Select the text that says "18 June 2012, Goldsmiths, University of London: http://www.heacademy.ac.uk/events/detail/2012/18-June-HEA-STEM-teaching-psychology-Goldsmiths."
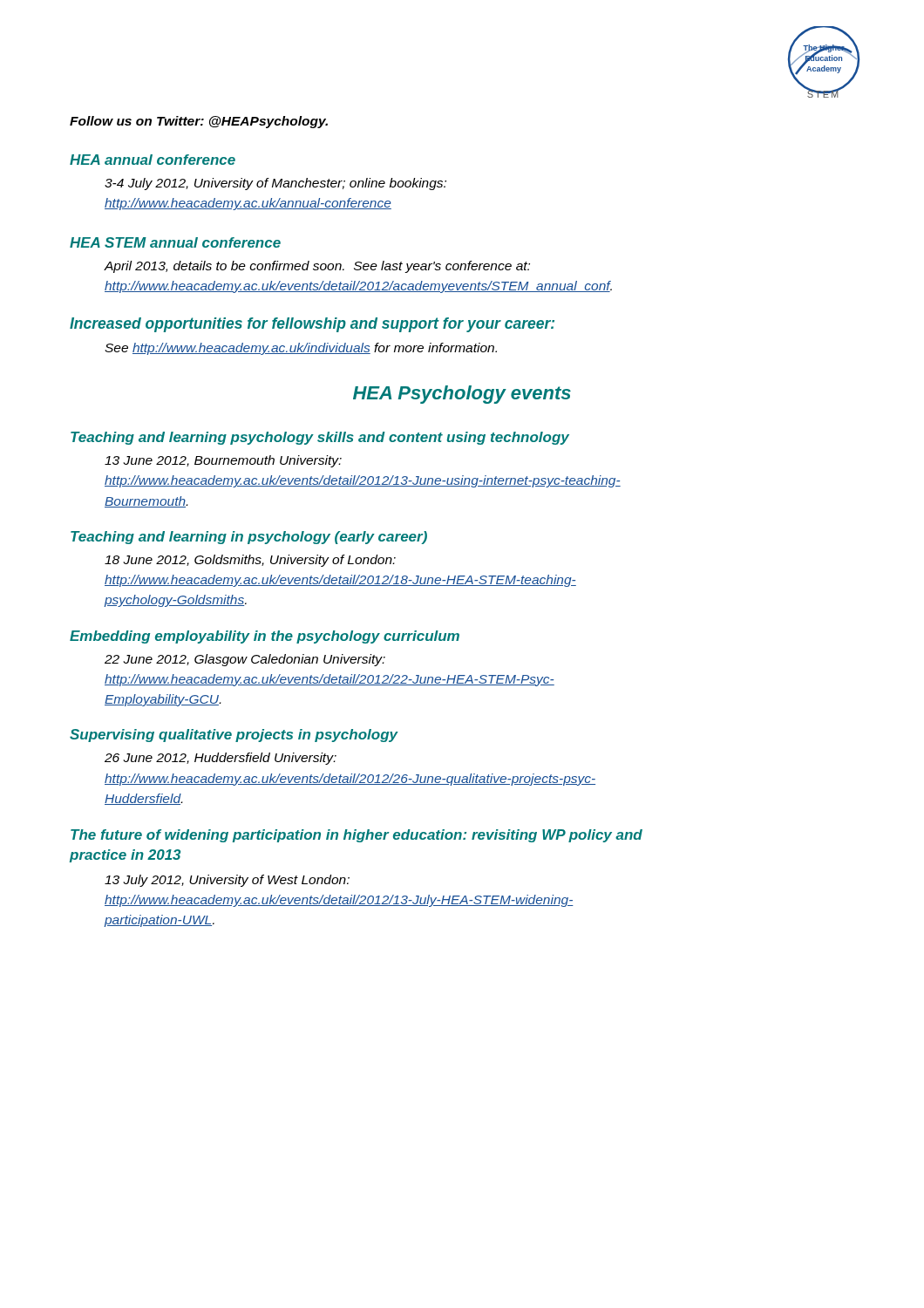Image resolution: width=924 pixels, height=1308 pixels. tap(340, 579)
